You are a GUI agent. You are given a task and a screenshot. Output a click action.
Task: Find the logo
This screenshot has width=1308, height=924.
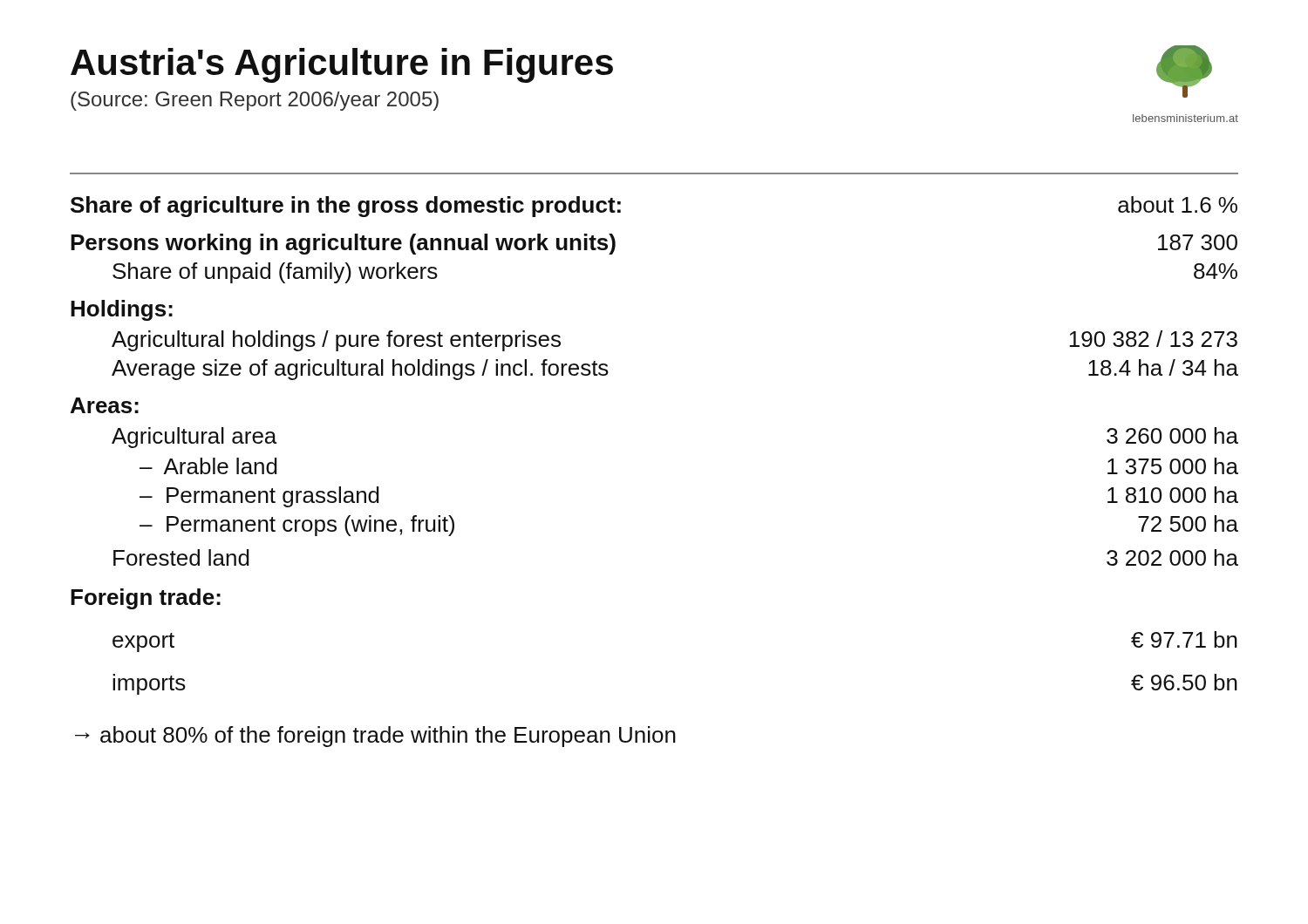click(1185, 85)
